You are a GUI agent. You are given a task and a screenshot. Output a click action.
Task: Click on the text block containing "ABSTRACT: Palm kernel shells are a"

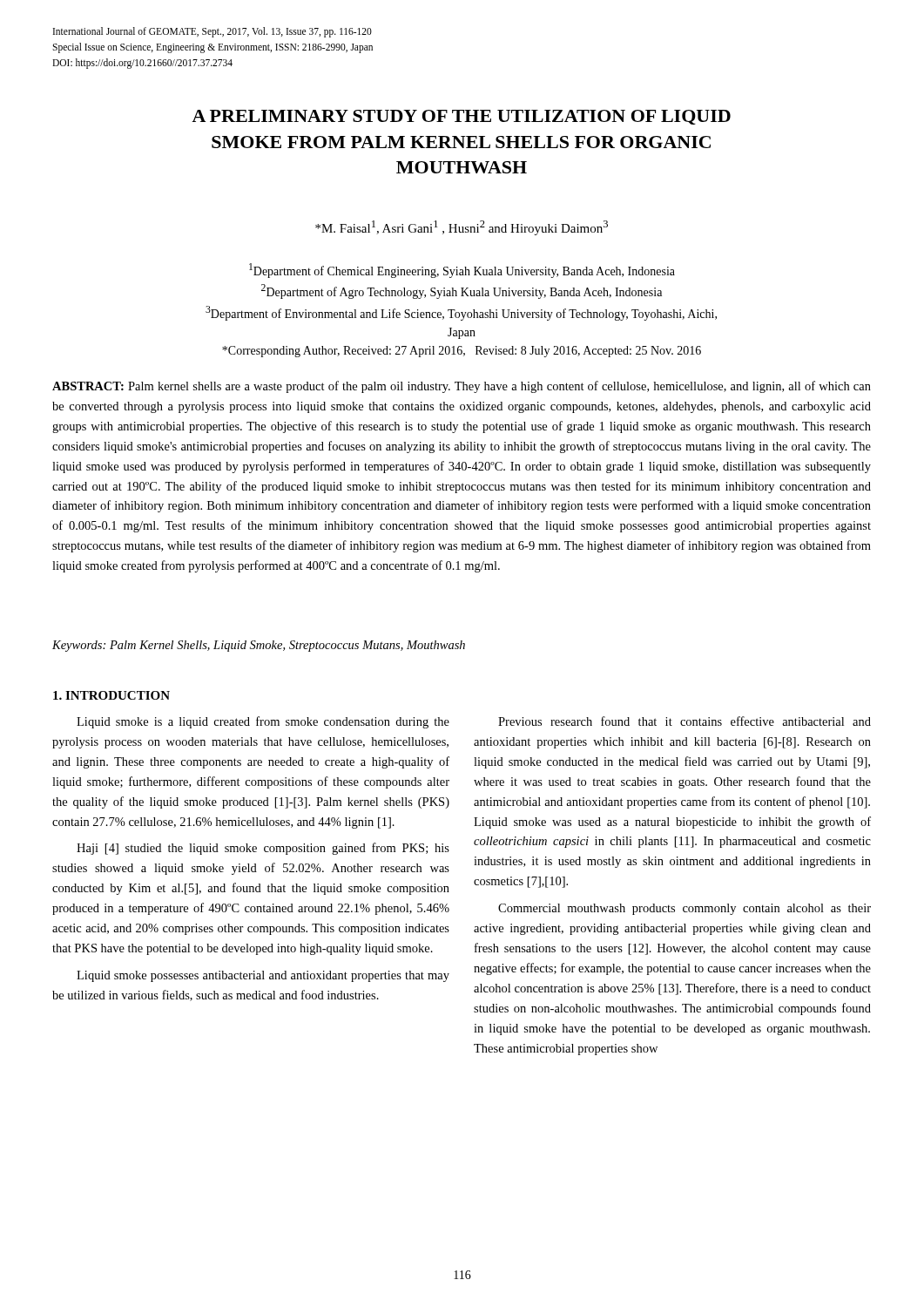[x=462, y=476]
